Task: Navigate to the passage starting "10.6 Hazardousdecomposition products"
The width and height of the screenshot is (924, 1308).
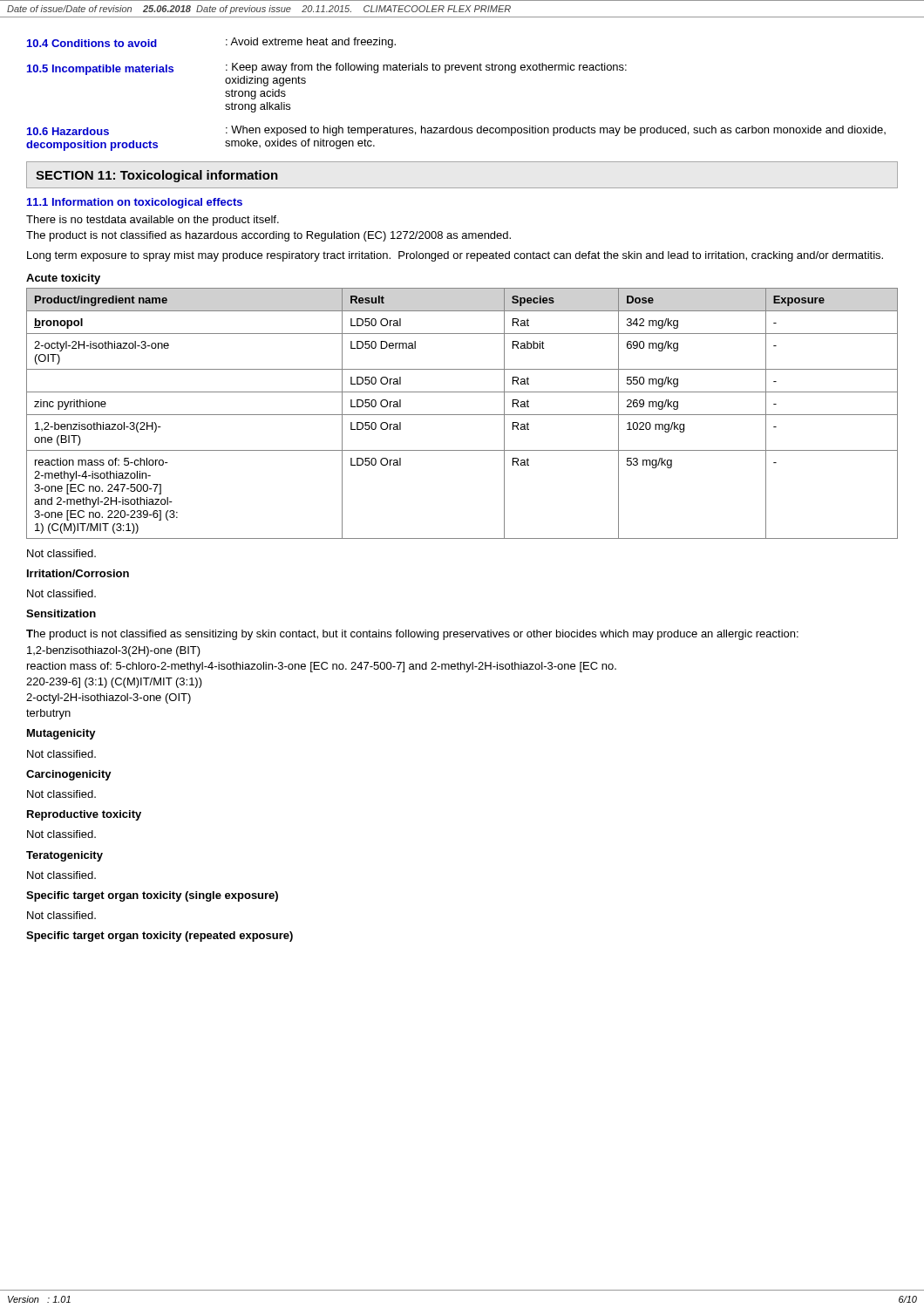Action: (92, 138)
